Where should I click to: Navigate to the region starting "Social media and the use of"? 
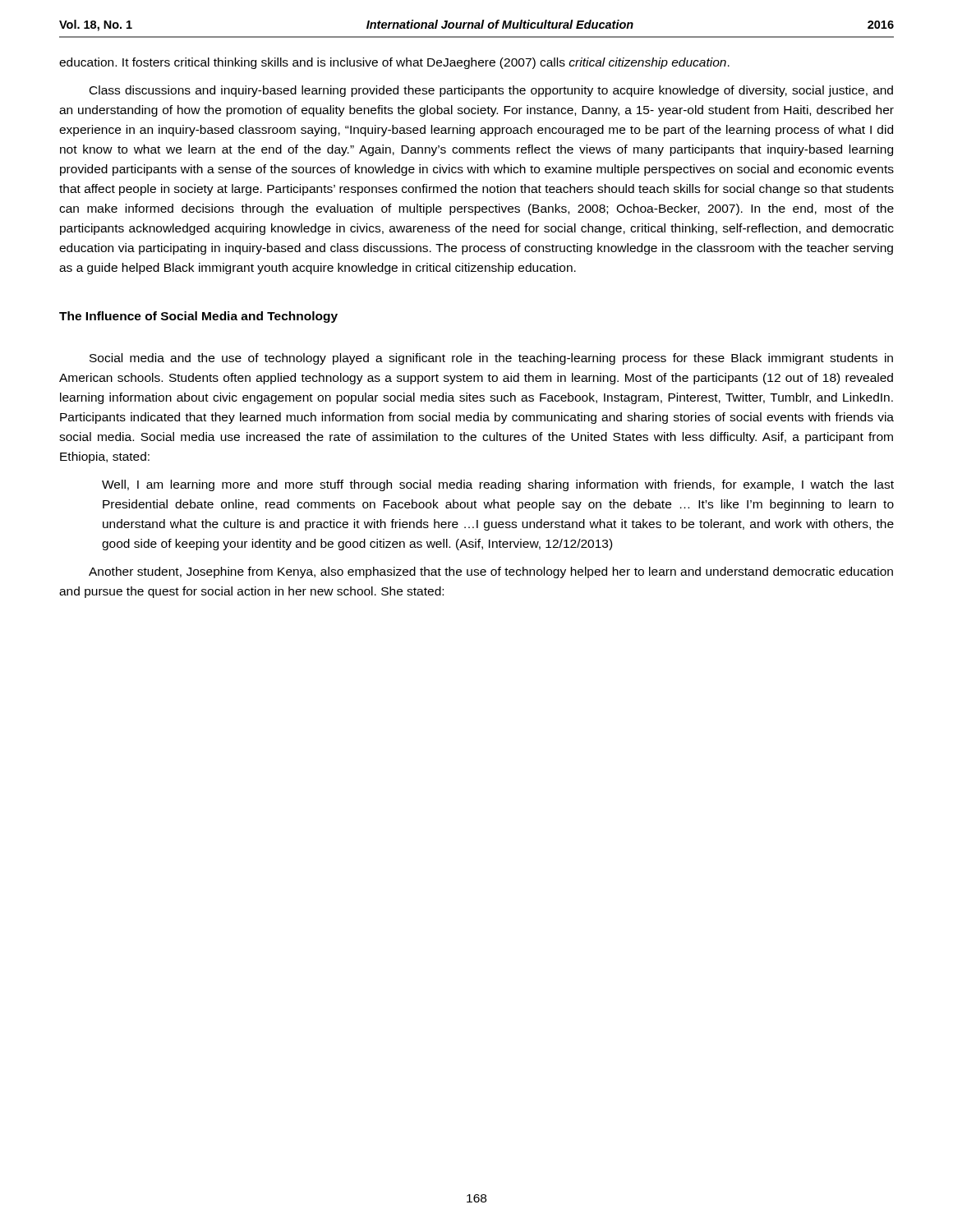[x=476, y=408]
